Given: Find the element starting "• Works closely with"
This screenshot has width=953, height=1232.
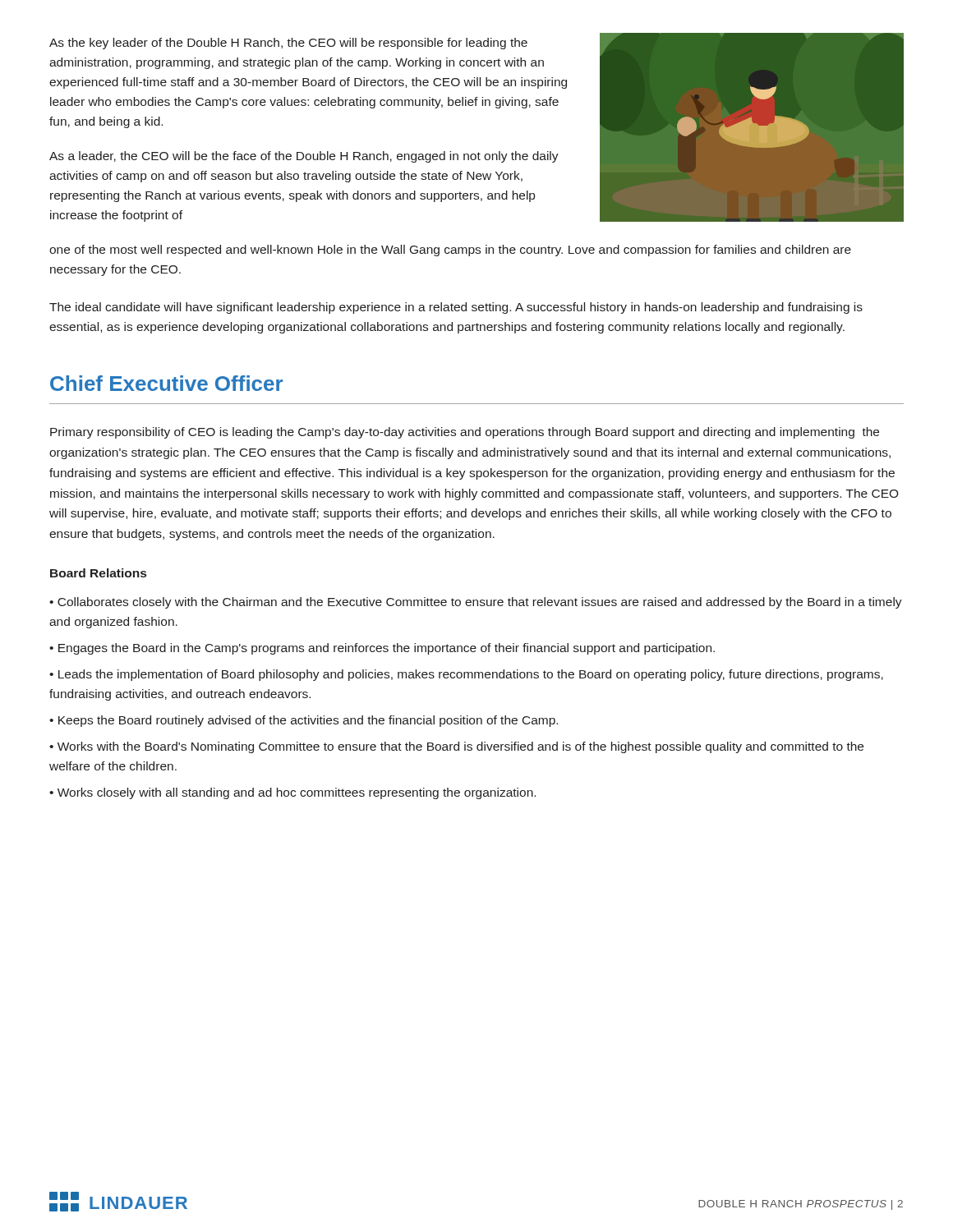Looking at the screenshot, I should (x=476, y=793).
